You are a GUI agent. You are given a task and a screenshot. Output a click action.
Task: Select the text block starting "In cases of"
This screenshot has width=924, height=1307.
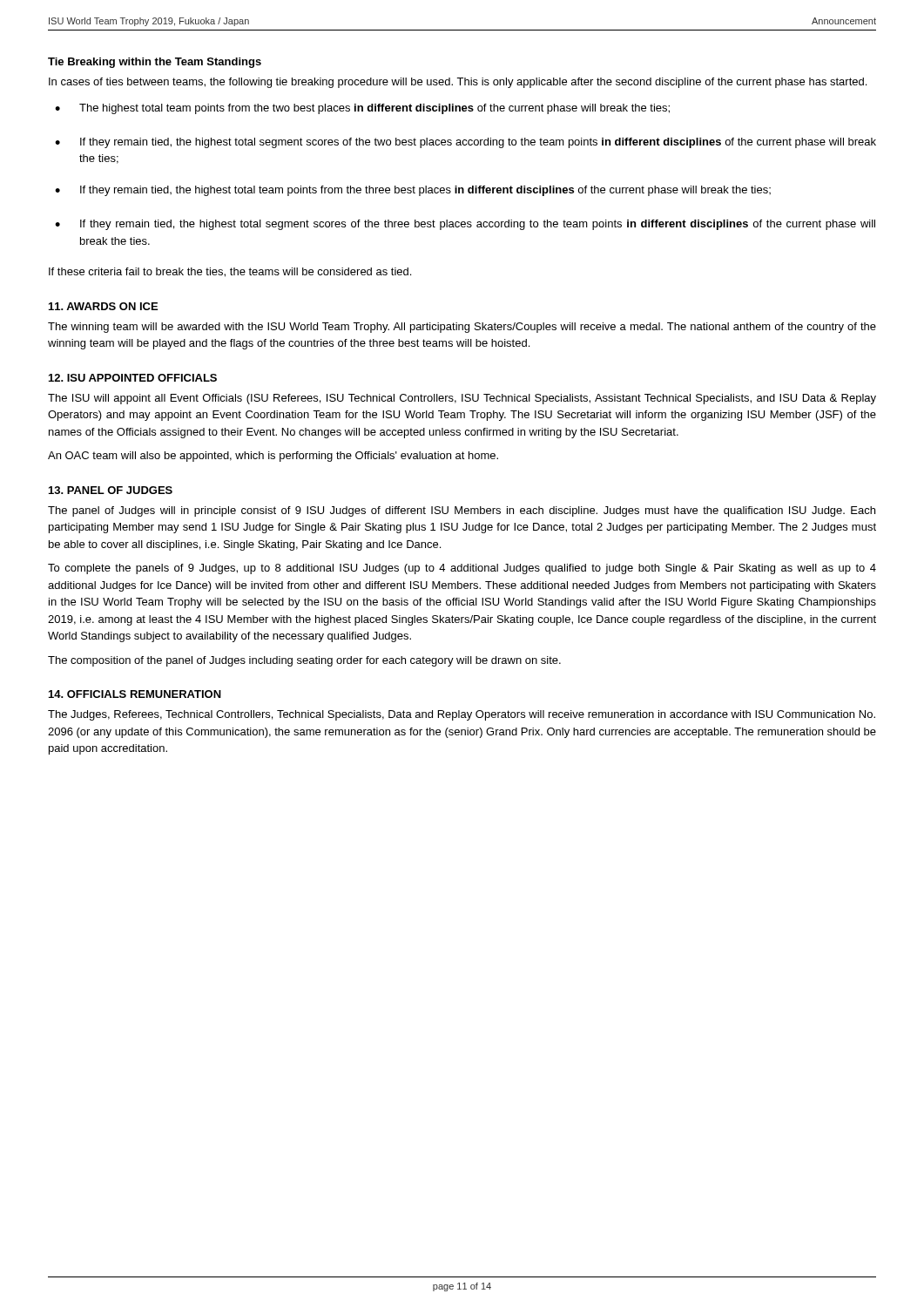pyautogui.click(x=458, y=81)
